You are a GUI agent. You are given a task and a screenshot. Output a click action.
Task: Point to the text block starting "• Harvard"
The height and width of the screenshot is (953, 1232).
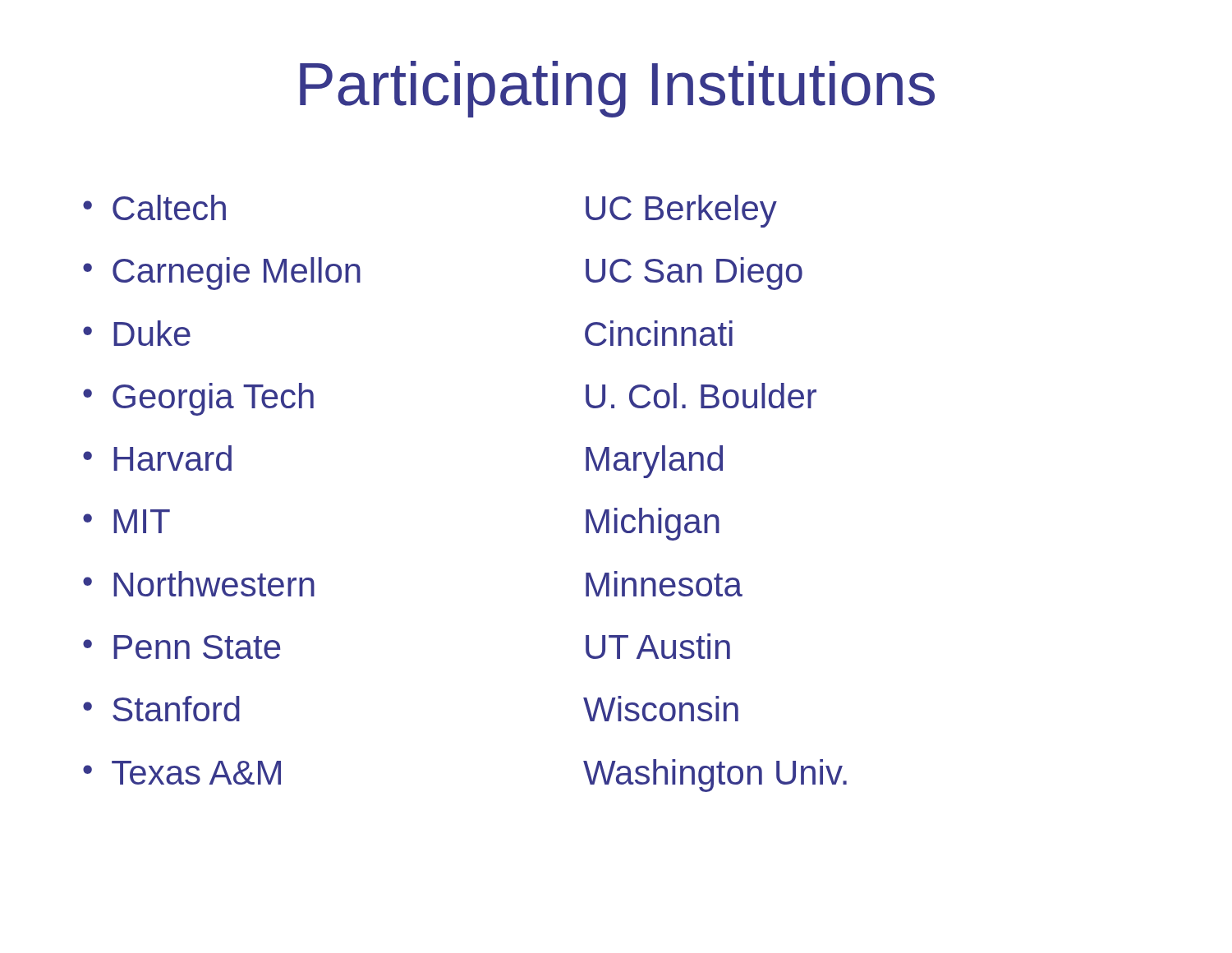tap(158, 460)
